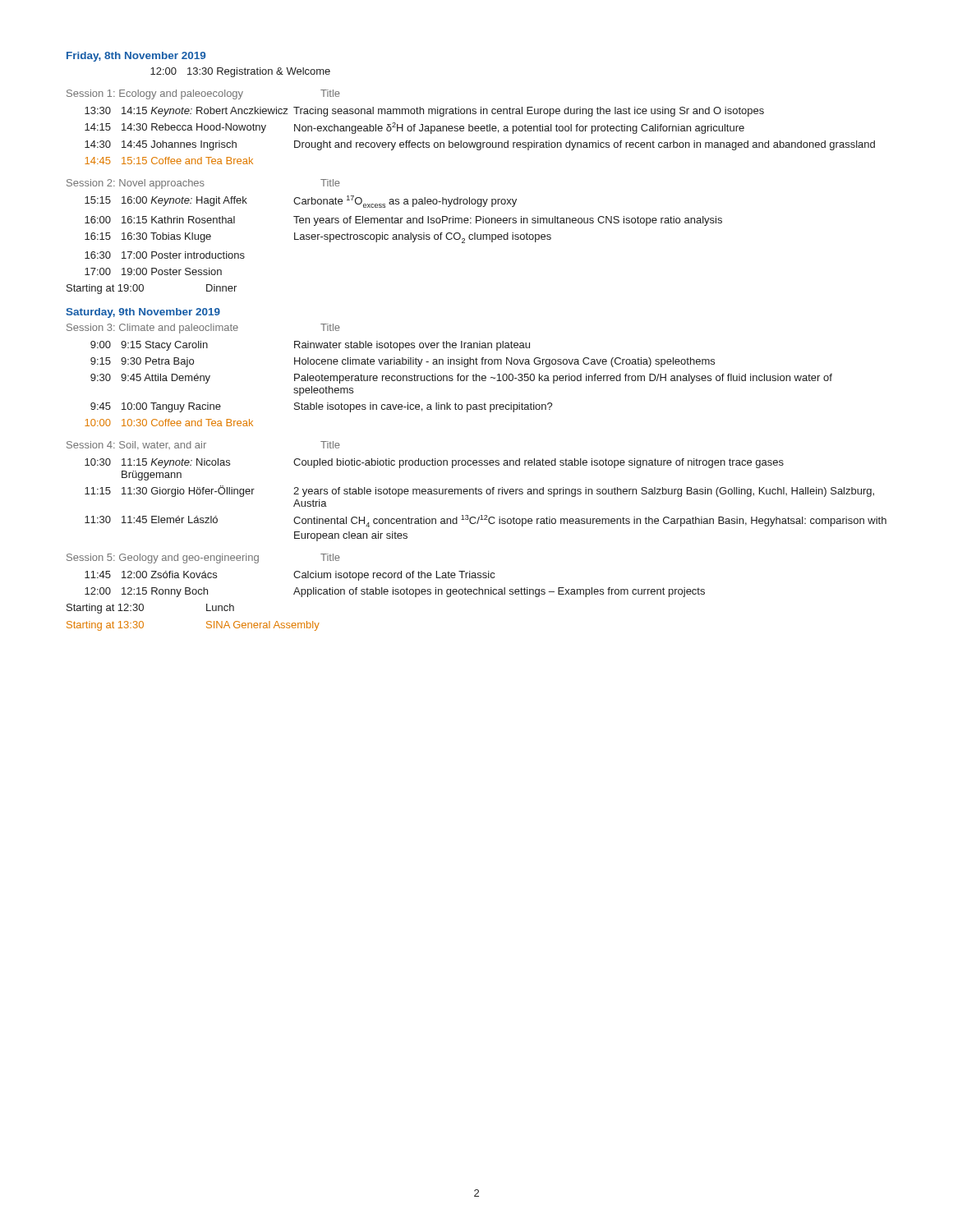Select the region starting "14:30 14:45 Johannes Ingrisch Drought and"

coord(476,144)
